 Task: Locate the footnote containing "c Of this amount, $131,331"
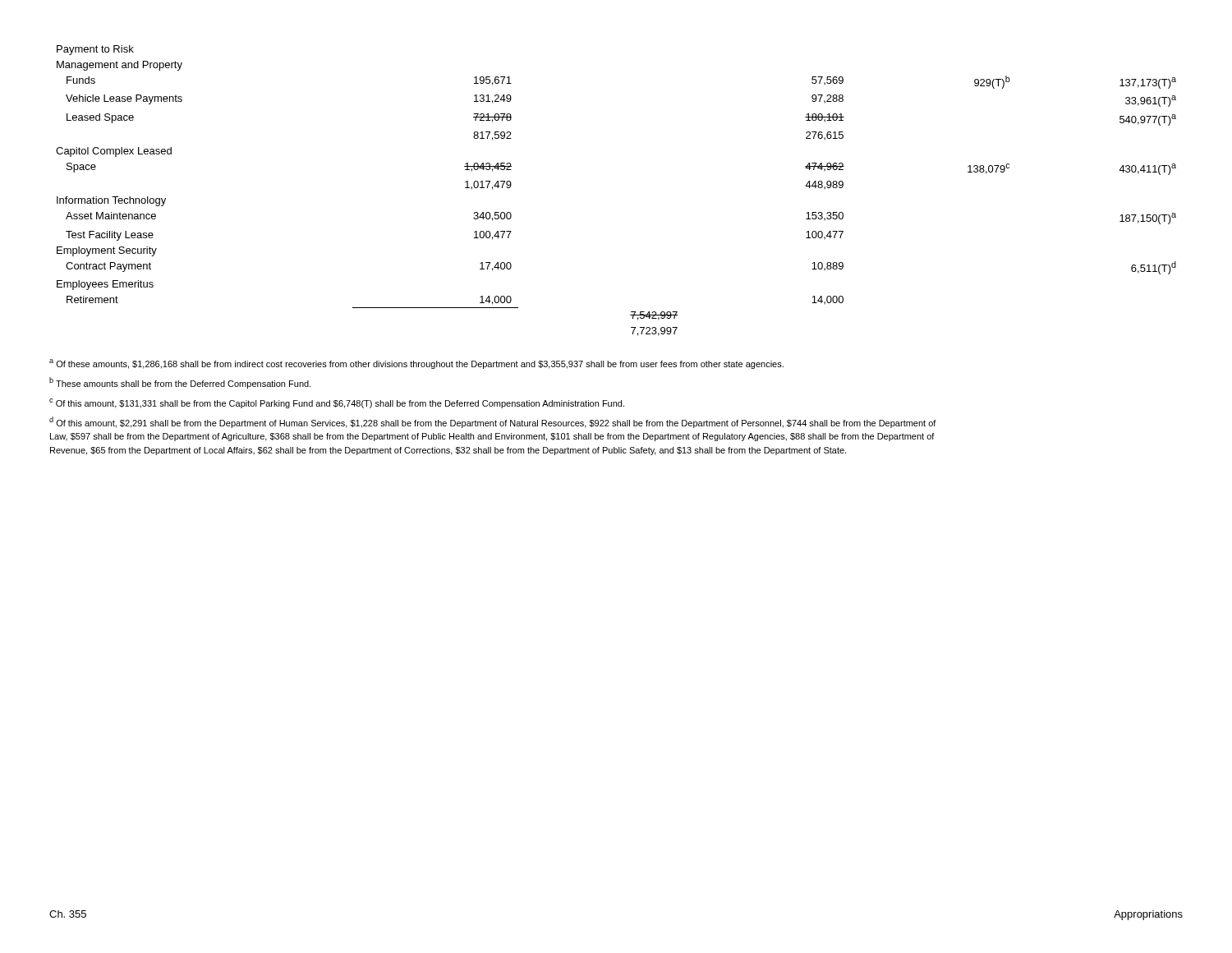[x=337, y=402]
